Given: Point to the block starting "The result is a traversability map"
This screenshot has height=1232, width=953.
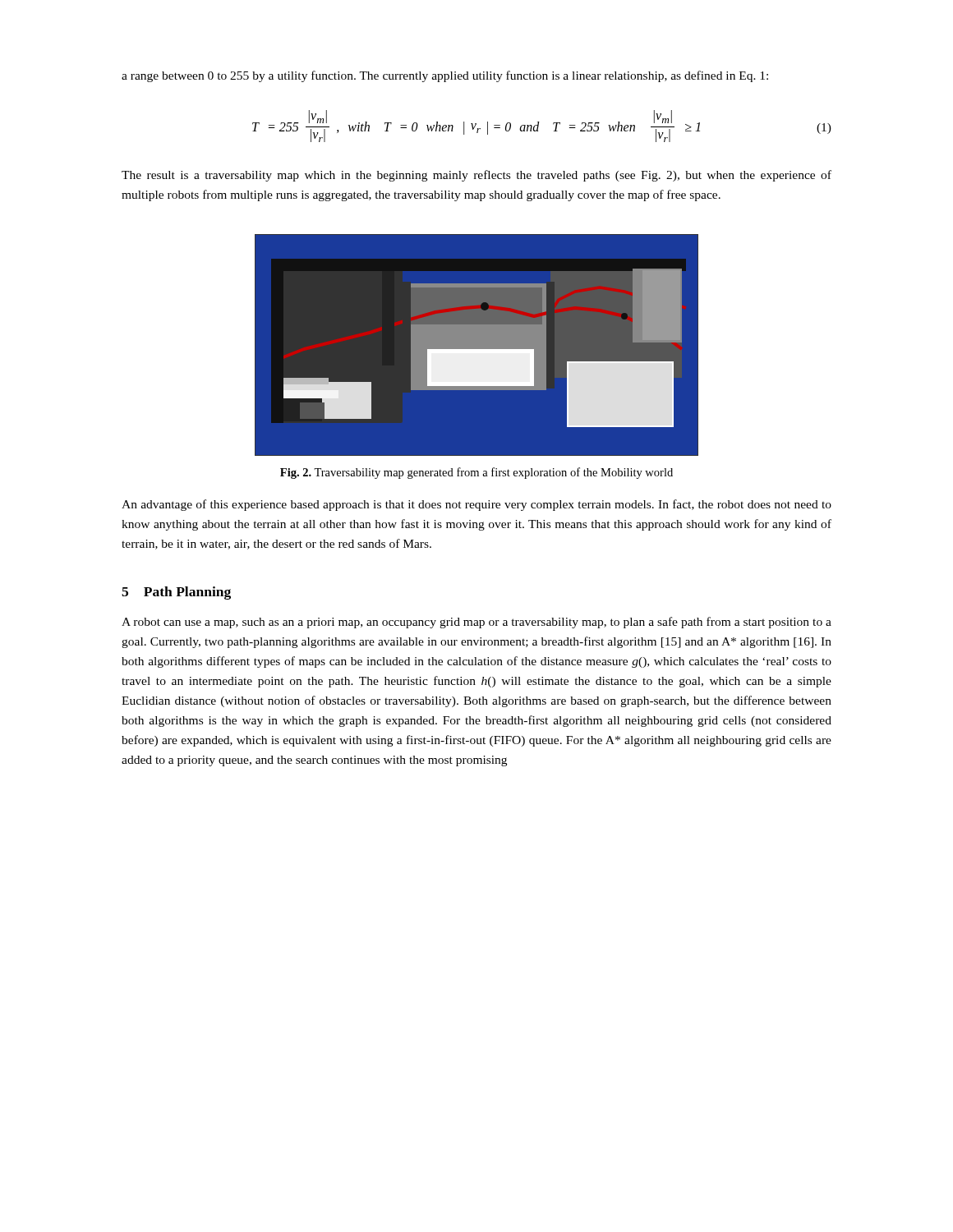Looking at the screenshot, I should pyautogui.click(x=476, y=185).
